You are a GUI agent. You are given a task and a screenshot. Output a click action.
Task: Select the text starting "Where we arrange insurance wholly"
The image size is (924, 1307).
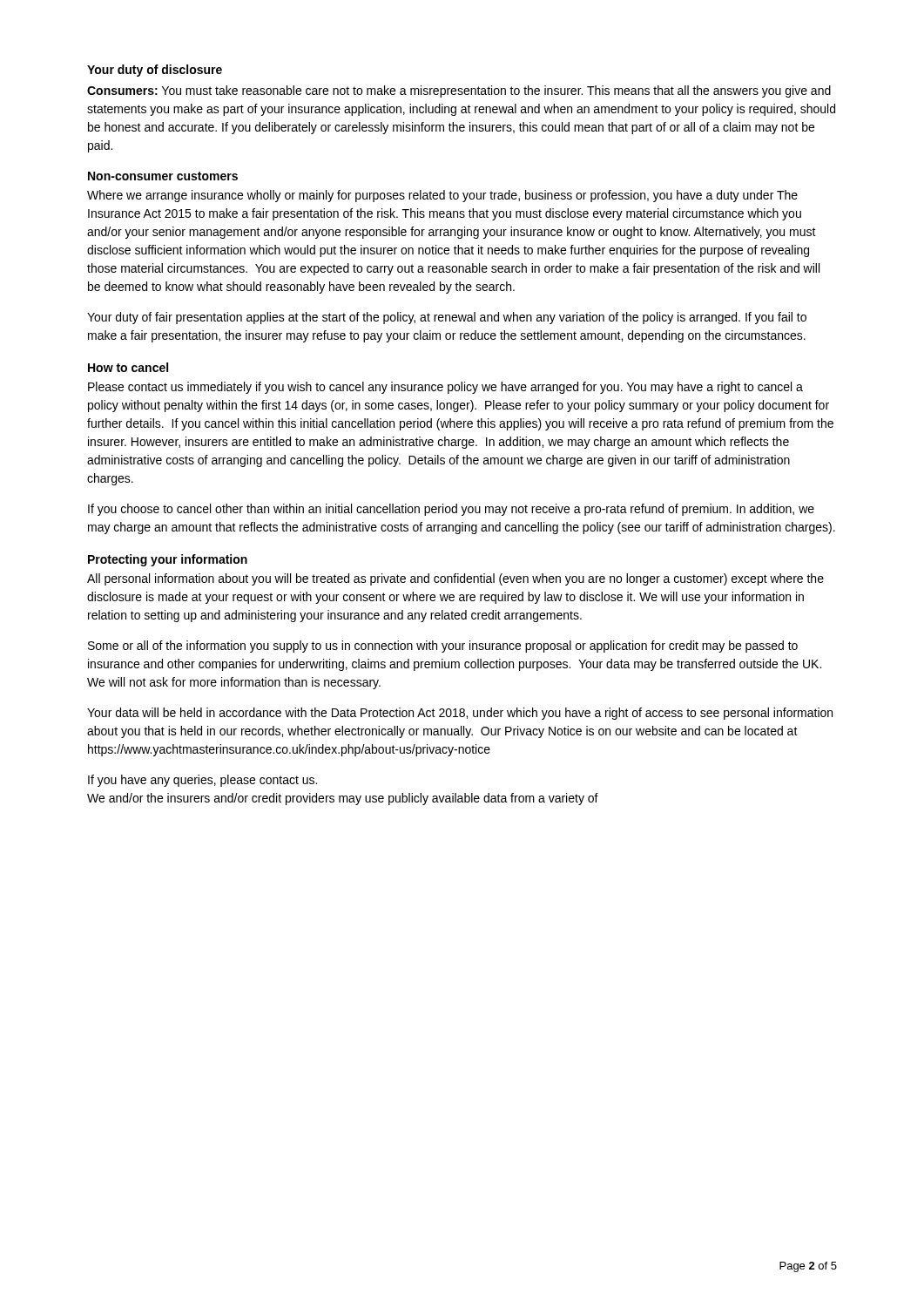point(454,241)
